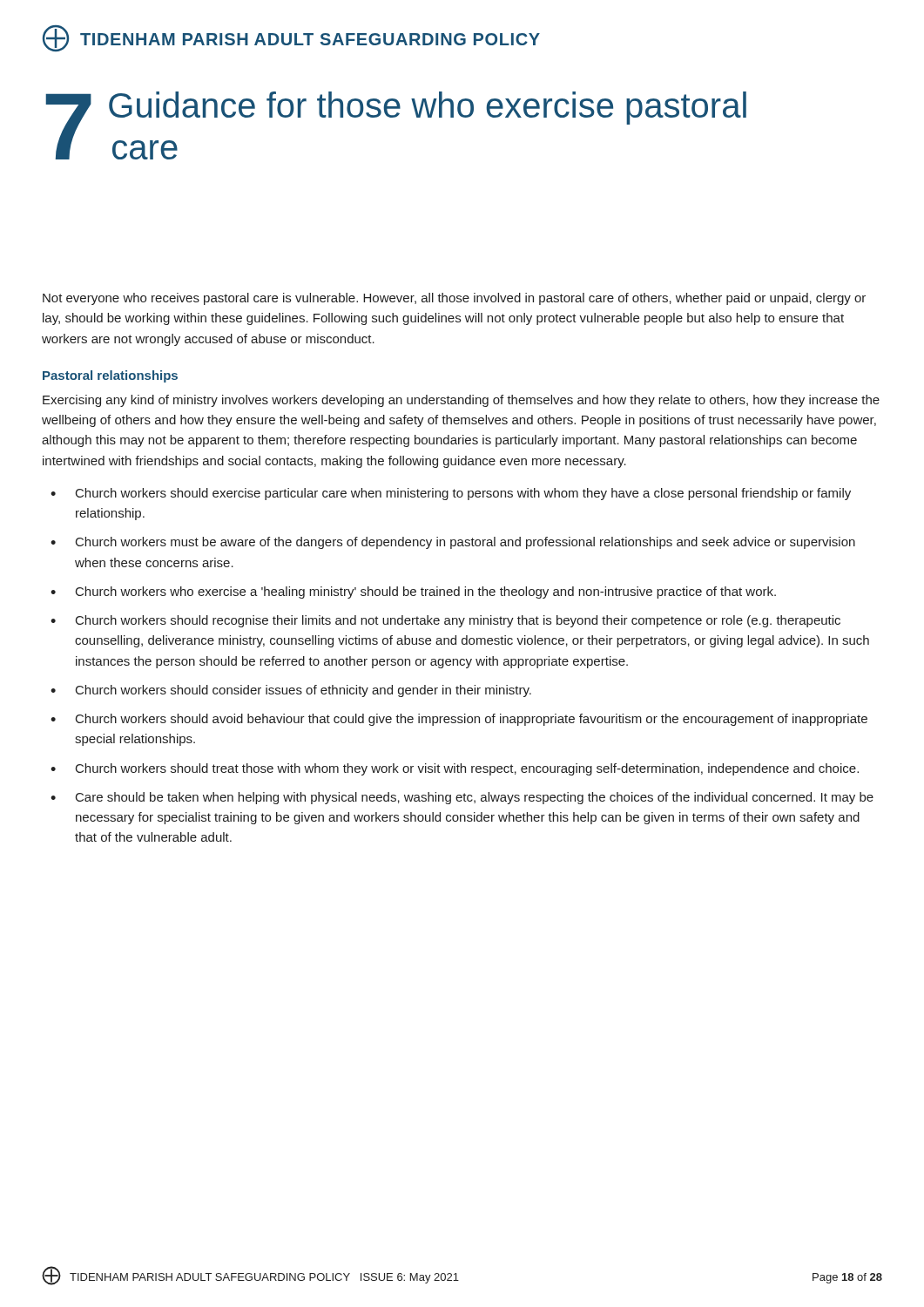This screenshot has width=924, height=1307.
Task: Find the title that says "7 Guidance for those who exercise pastoral care"
Action: pos(395,126)
